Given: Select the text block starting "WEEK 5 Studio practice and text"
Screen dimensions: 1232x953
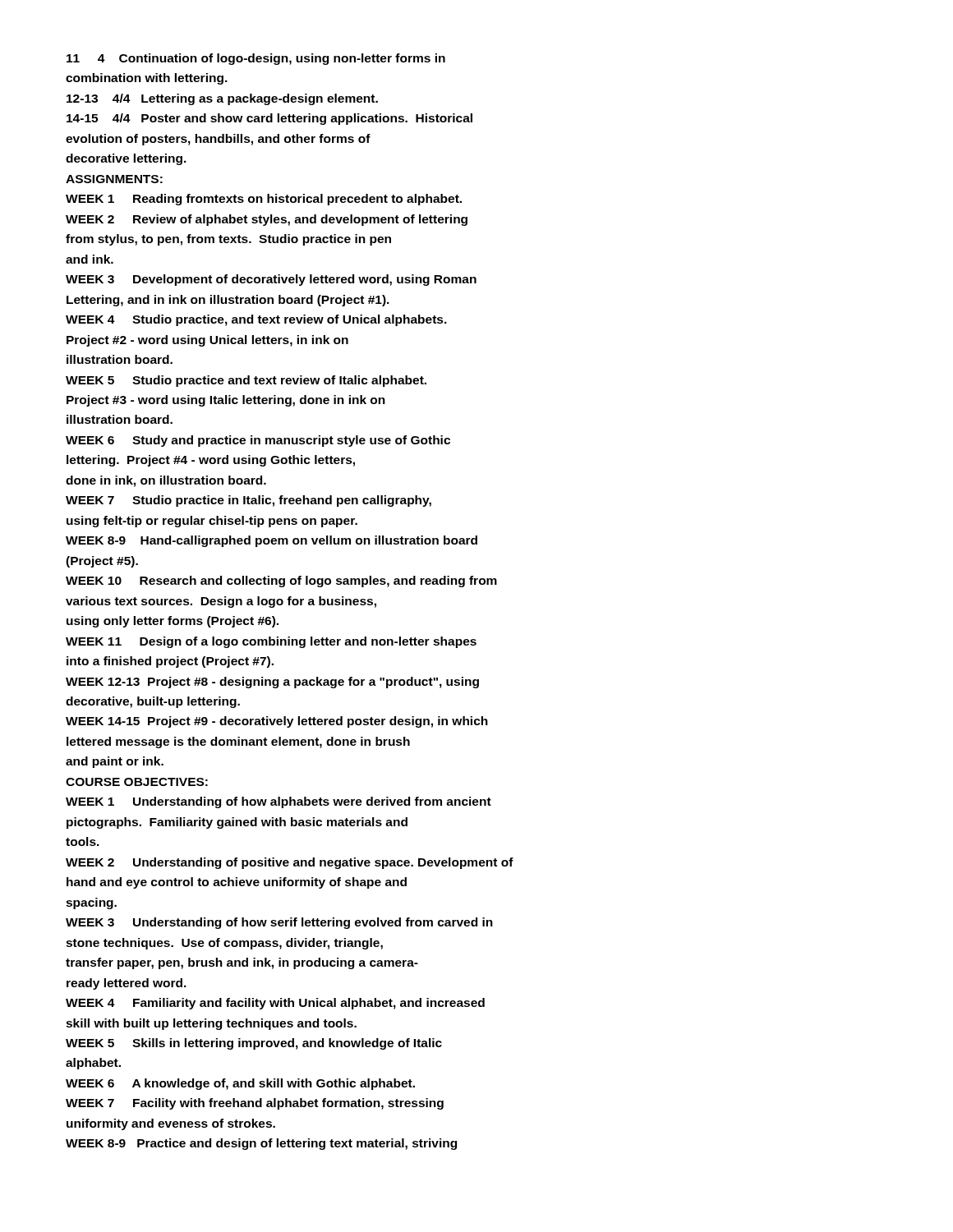Looking at the screenshot, I should [246, 381].
